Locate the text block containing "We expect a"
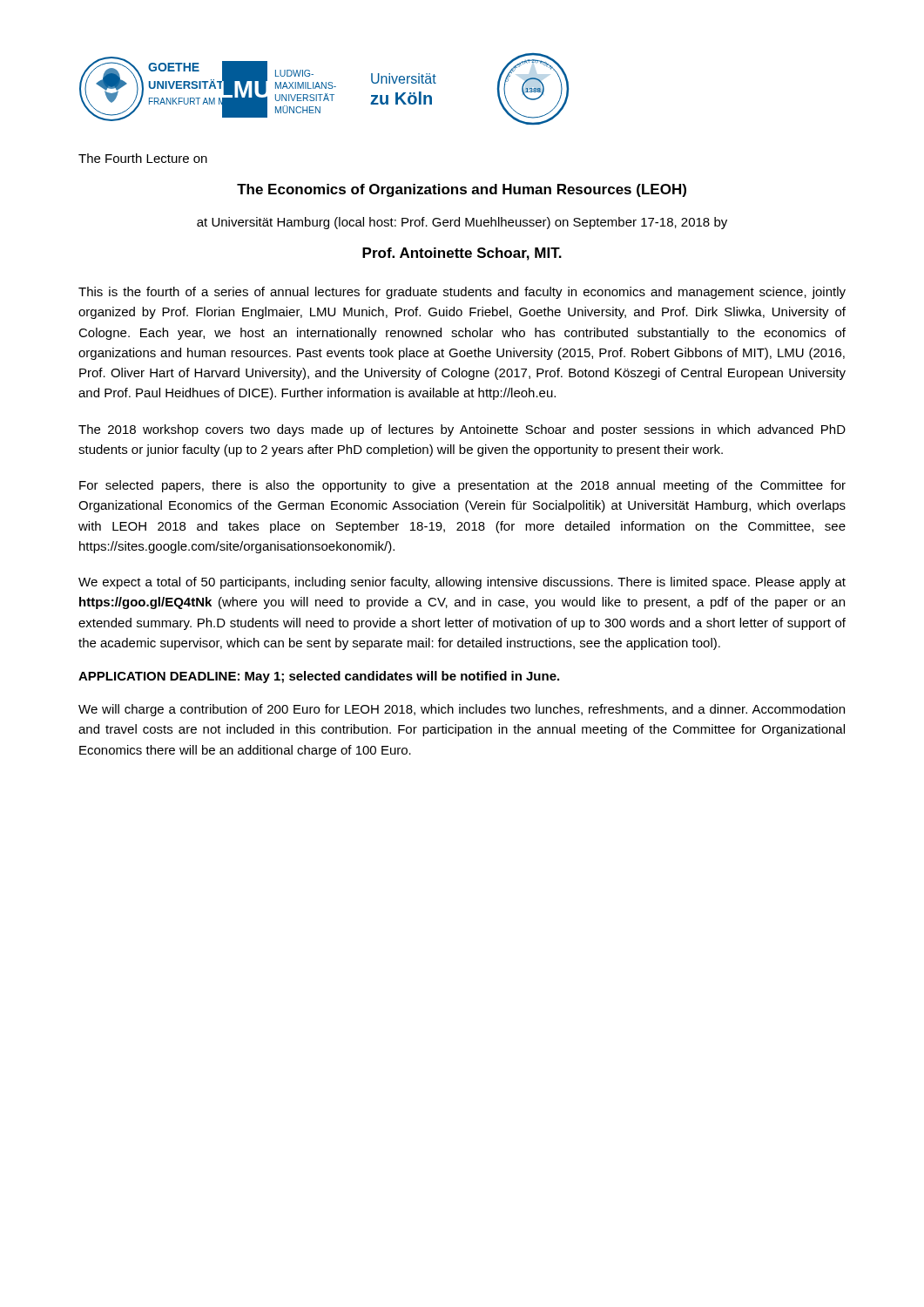This screenshot has height=1307, width=924. point(462,612)
